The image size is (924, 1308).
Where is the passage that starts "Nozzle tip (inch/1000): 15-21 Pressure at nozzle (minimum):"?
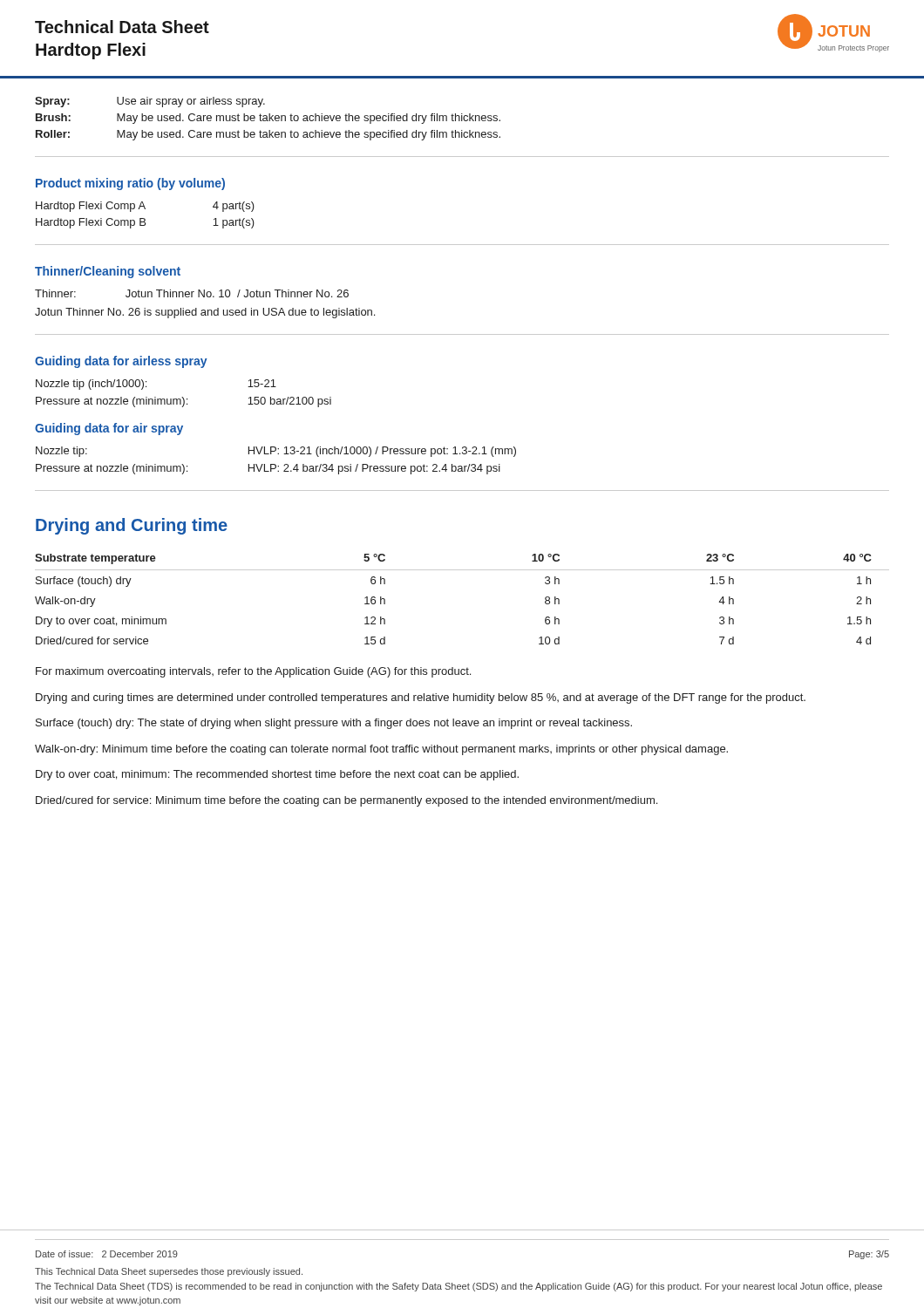pyautogui.click(x=183, y=393)
